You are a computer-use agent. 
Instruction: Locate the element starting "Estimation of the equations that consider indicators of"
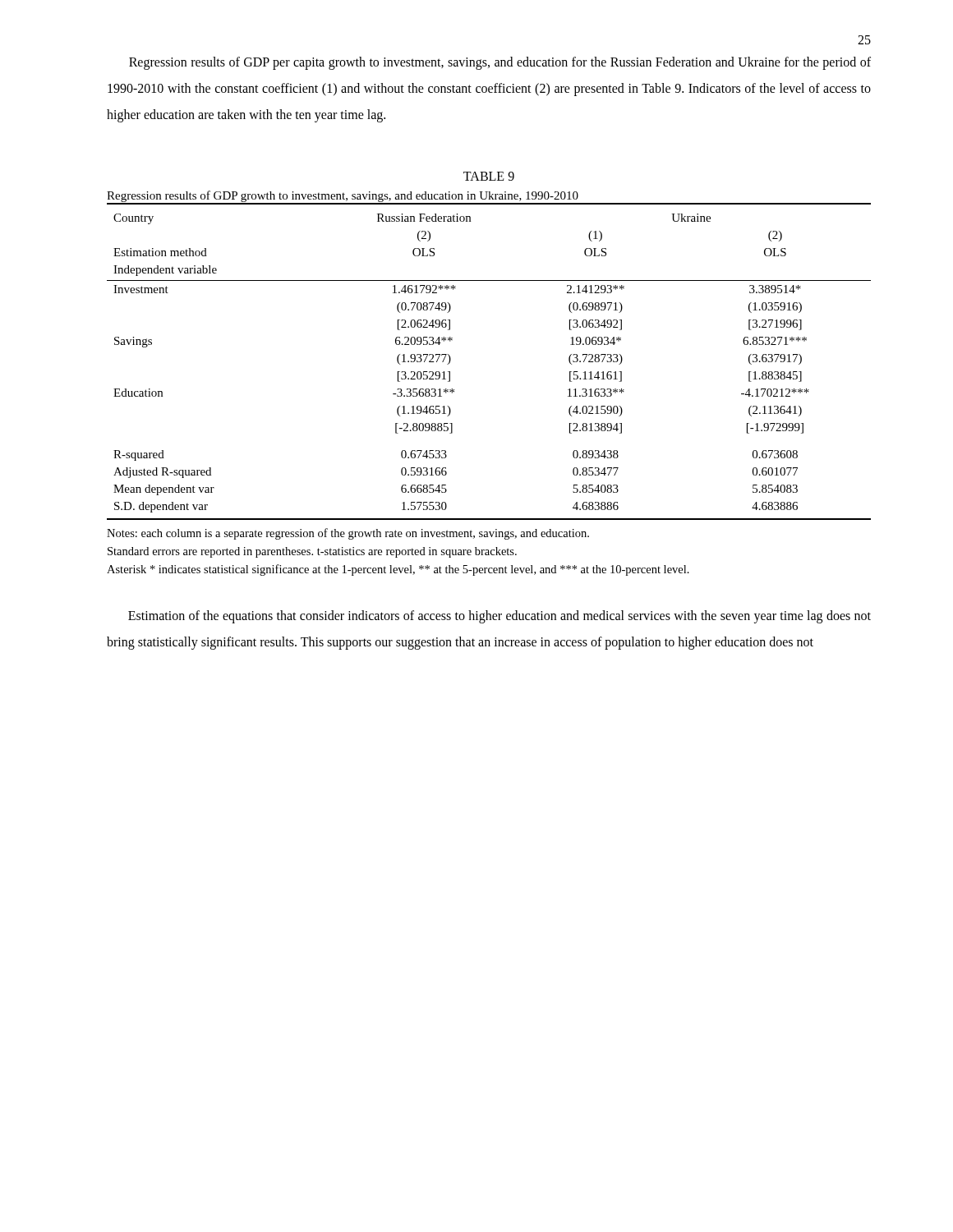(x=489, y=629)
